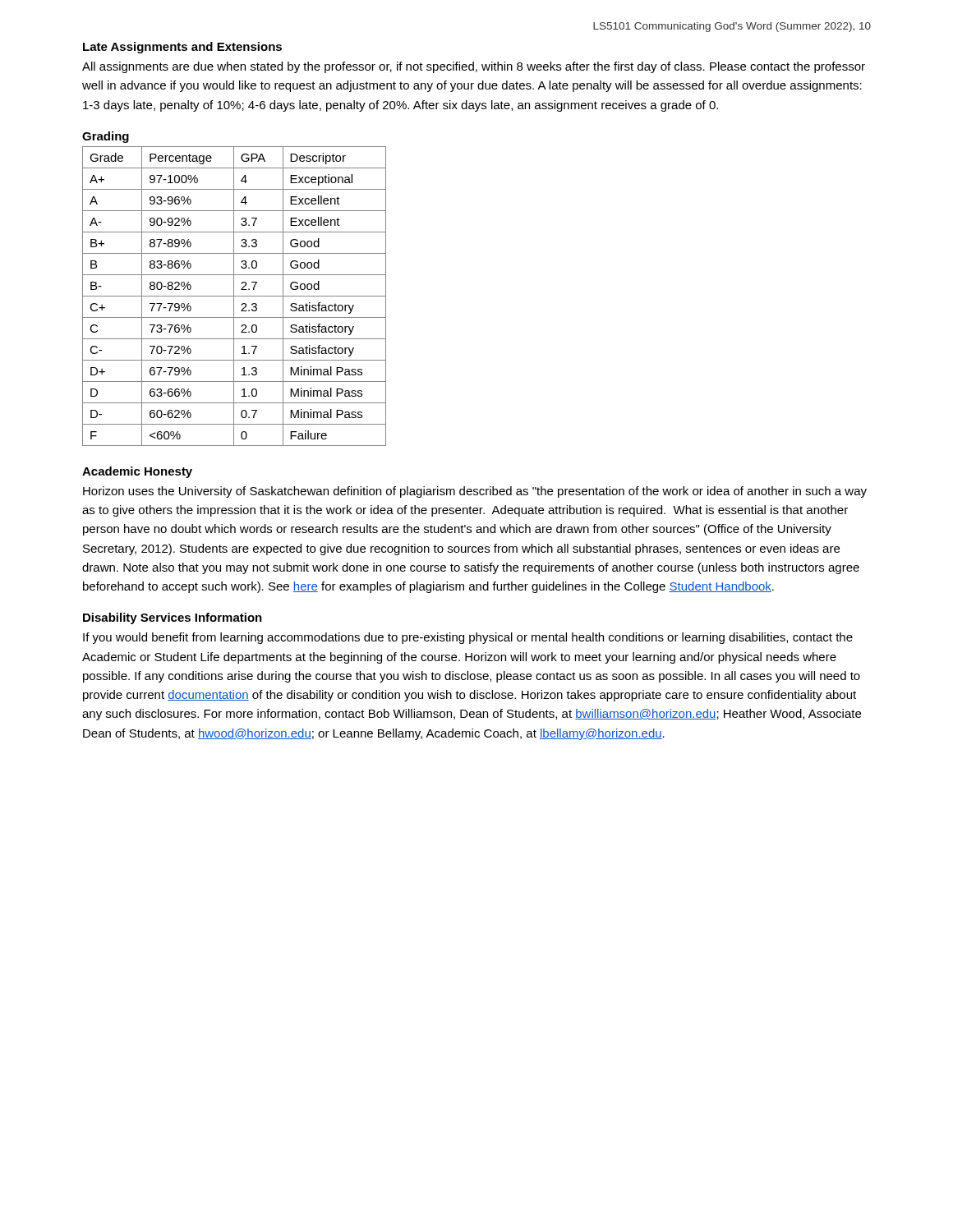Click where it says "Disability Services Information"

pos(172,617)
